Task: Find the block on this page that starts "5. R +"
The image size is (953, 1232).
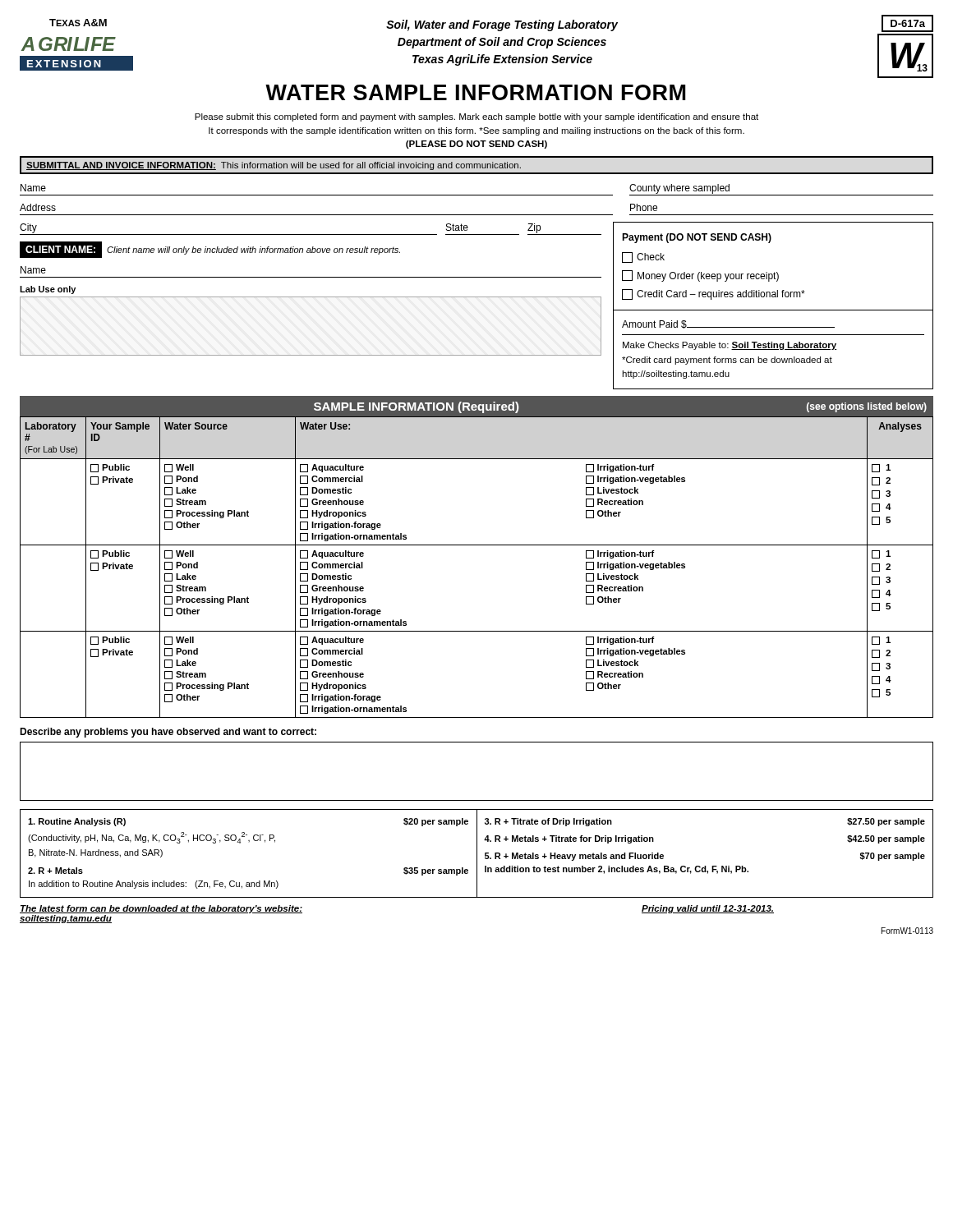Action: pos(705,863)
